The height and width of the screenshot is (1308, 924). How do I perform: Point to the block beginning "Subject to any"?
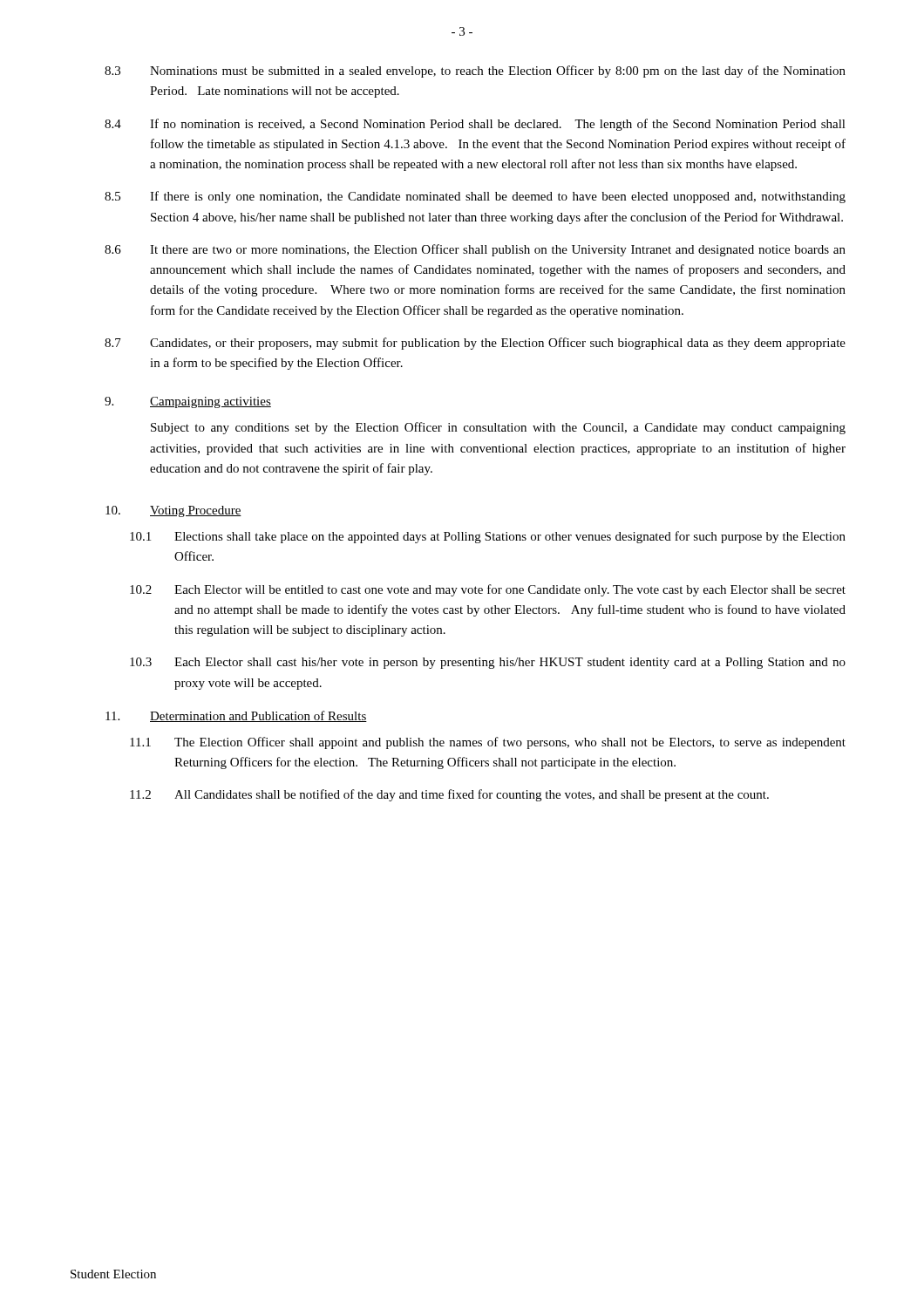pos(498,448)
